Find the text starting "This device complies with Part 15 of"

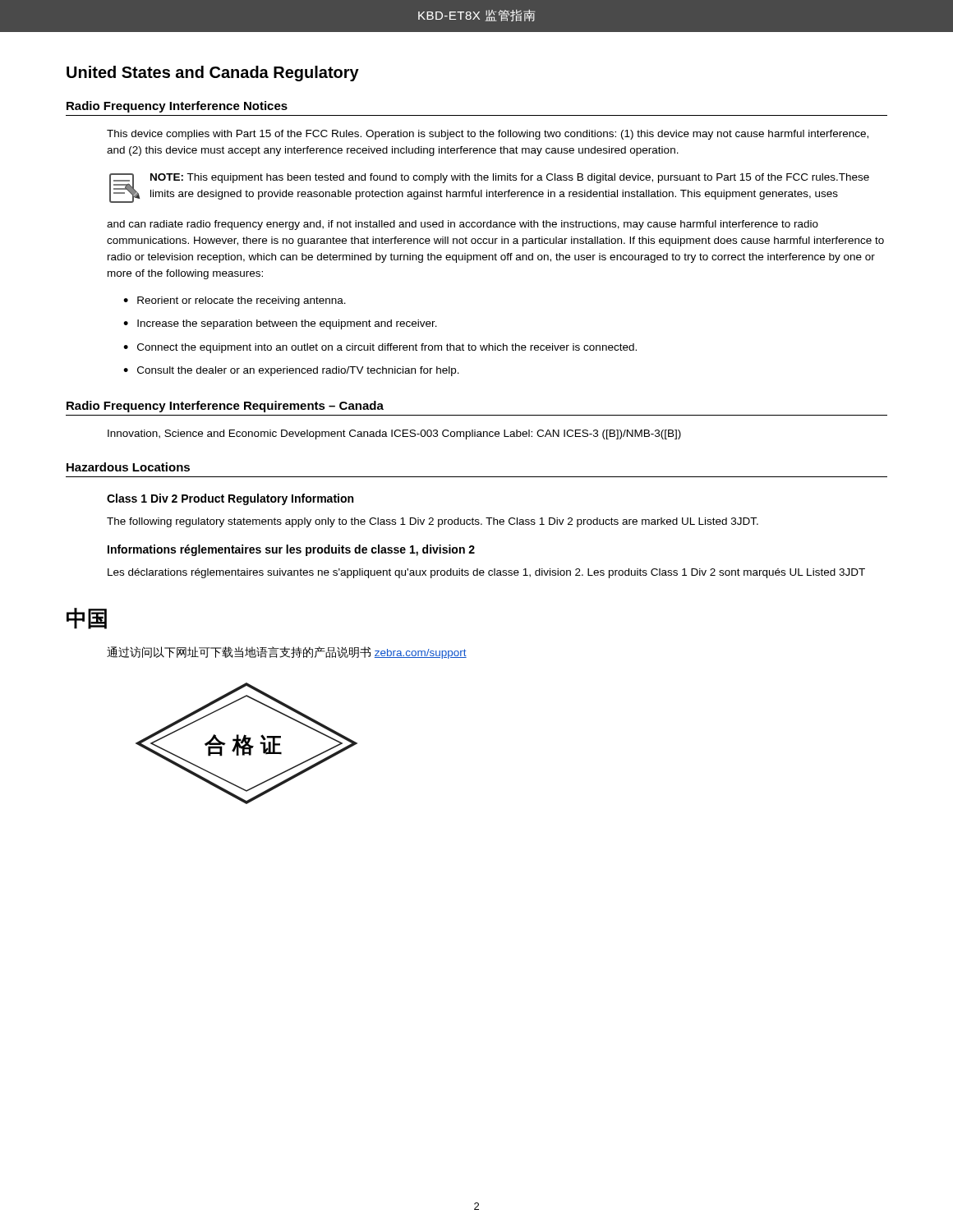(488, 142)
